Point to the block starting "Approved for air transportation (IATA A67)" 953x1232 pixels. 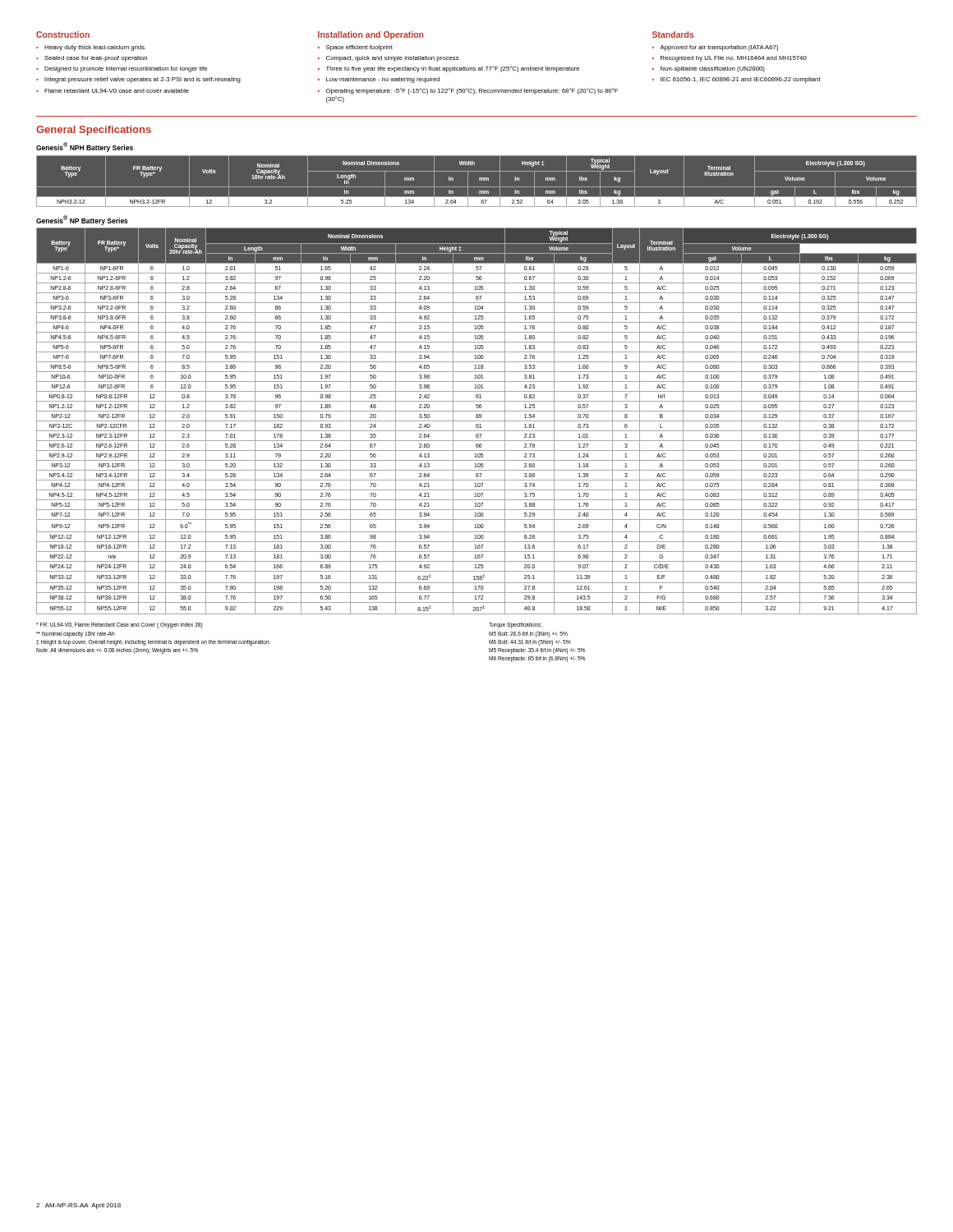coord(719,47)
